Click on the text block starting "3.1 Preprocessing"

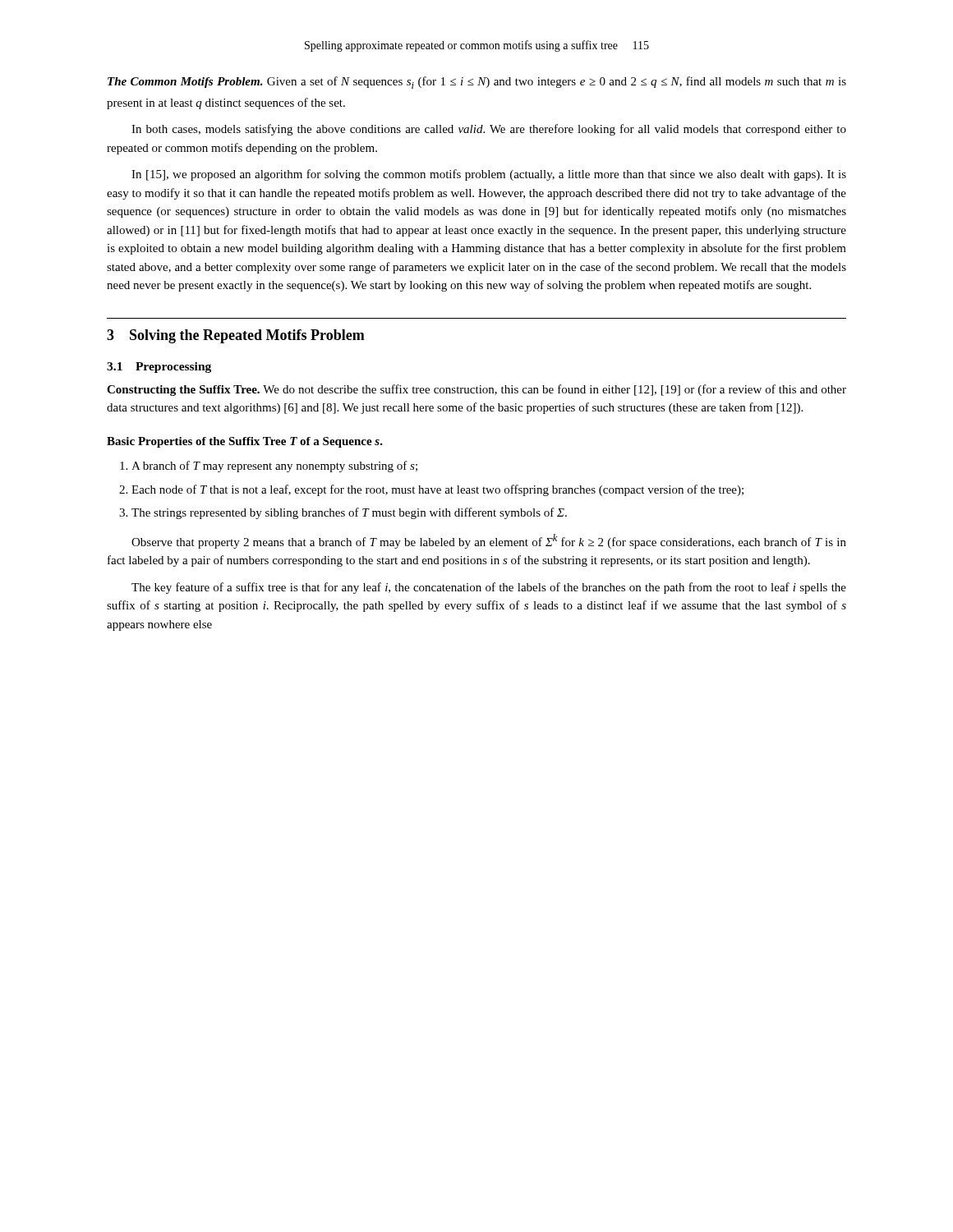point(159,368)
